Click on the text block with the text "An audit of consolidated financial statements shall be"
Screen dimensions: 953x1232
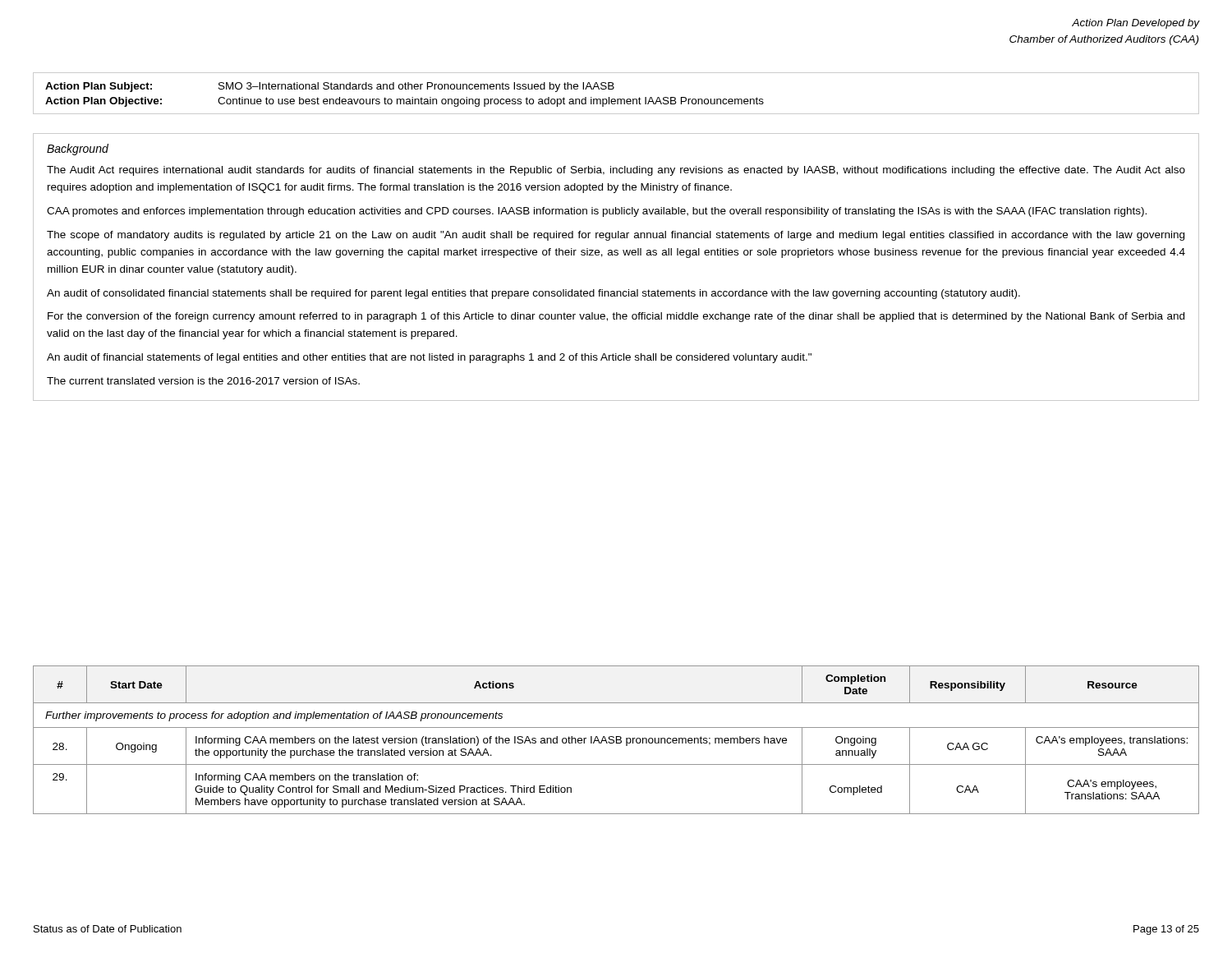point(534,293)
